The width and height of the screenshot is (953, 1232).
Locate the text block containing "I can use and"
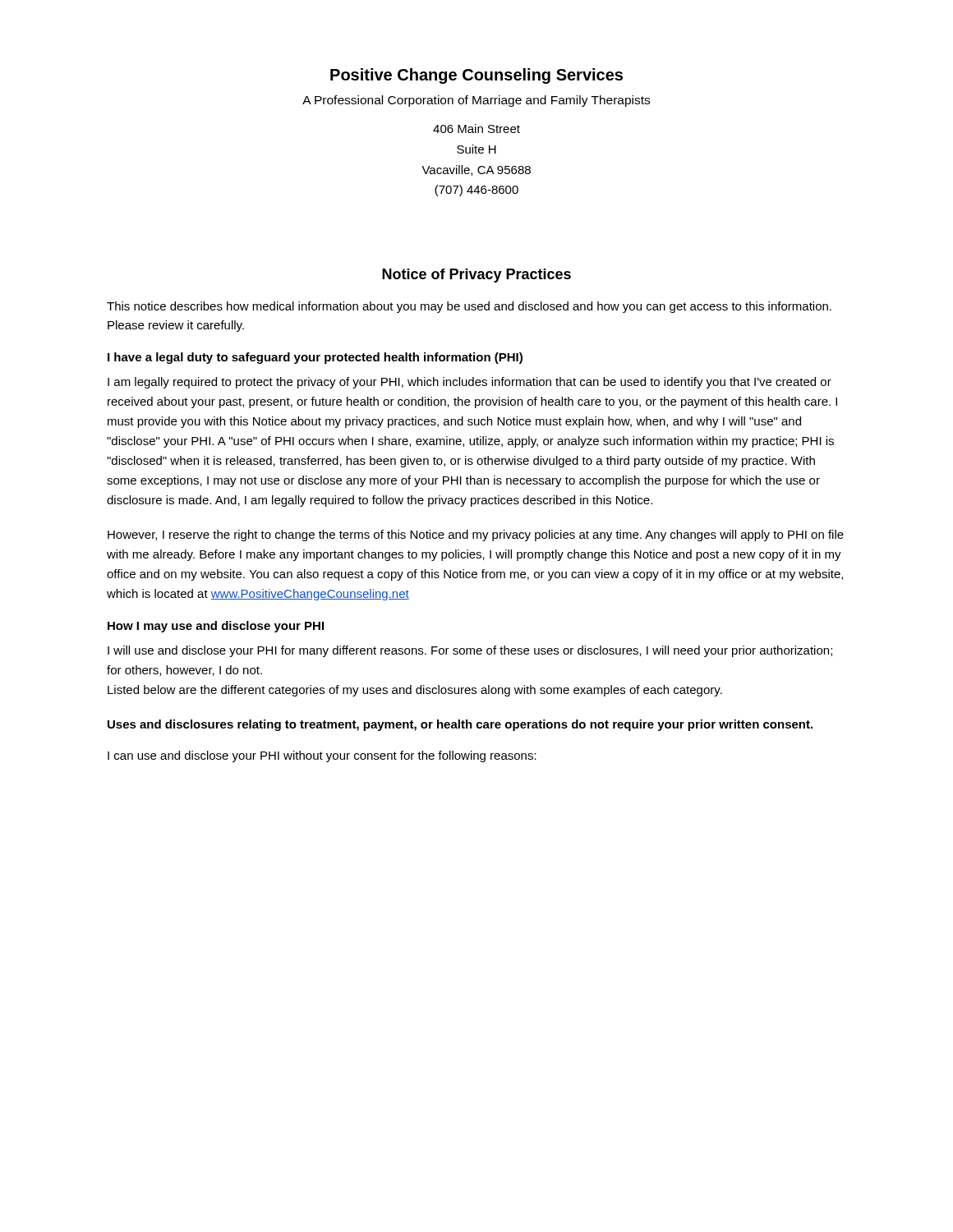322,755
